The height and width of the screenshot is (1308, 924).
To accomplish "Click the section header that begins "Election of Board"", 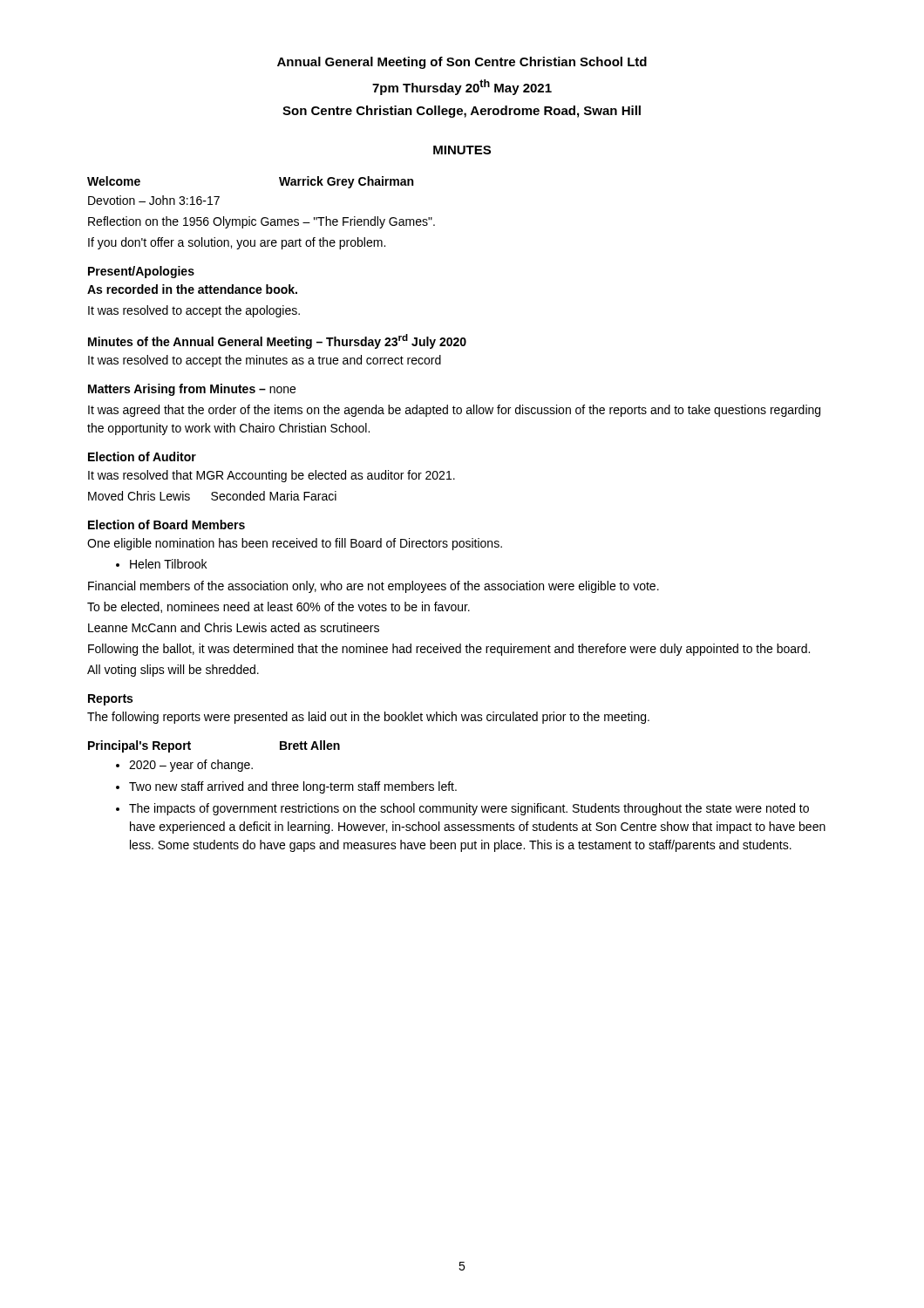I will point(166,525).
